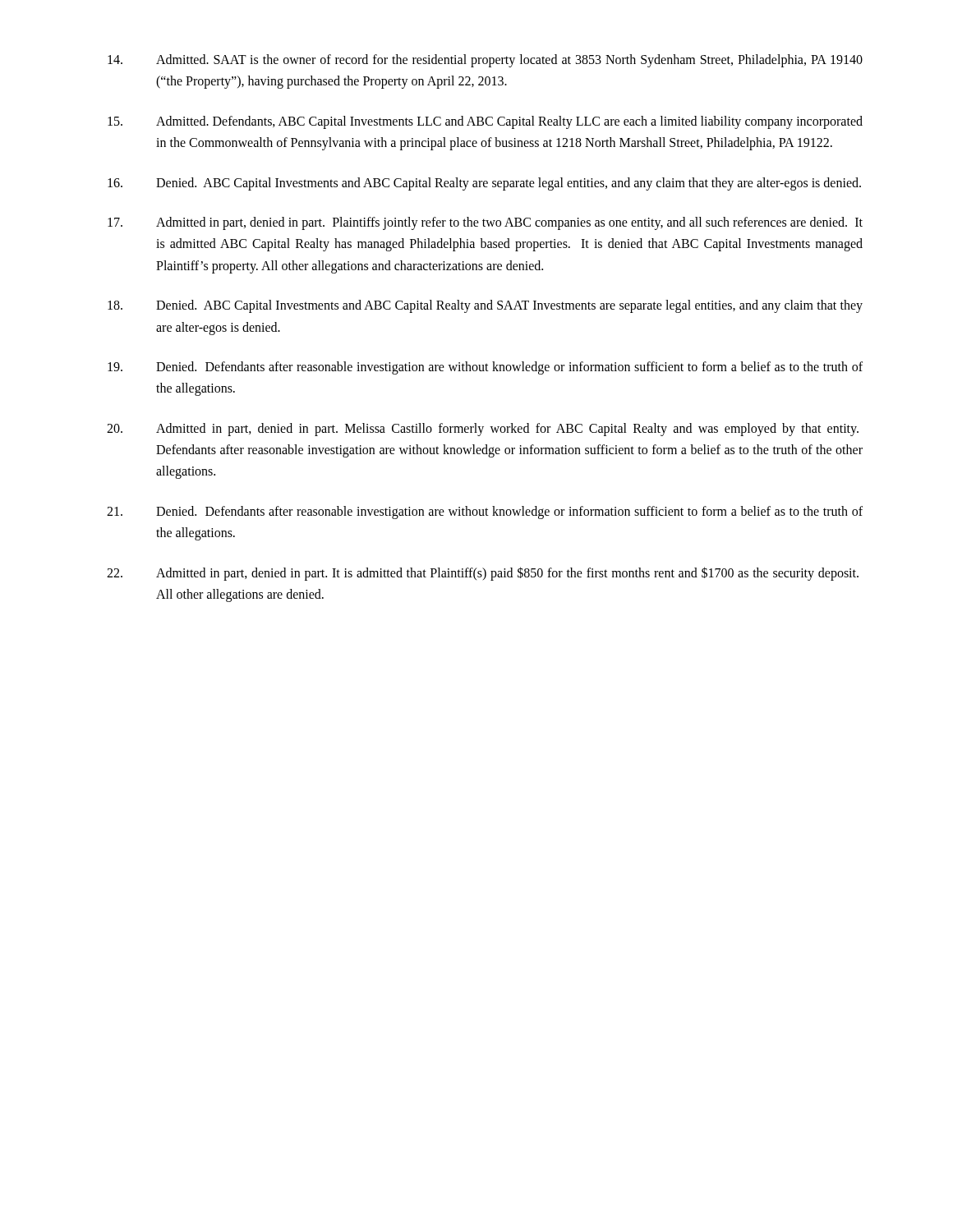Find the block on this page that starts "15. Admitted. Defendants, ABC Capital Investments"

(485, 132)
